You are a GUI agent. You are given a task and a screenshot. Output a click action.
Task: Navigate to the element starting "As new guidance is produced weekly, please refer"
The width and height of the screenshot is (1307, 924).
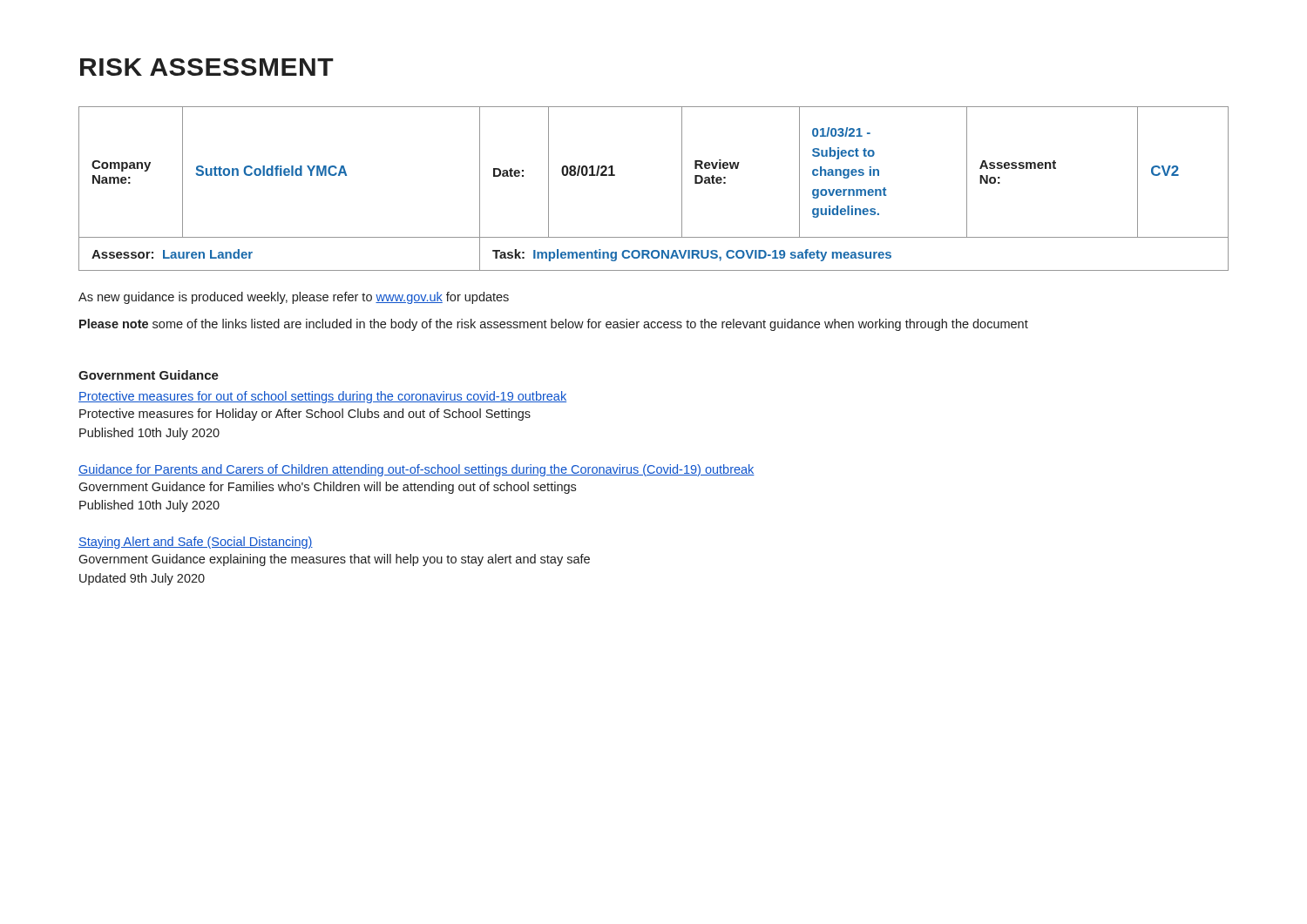[294, 297]
